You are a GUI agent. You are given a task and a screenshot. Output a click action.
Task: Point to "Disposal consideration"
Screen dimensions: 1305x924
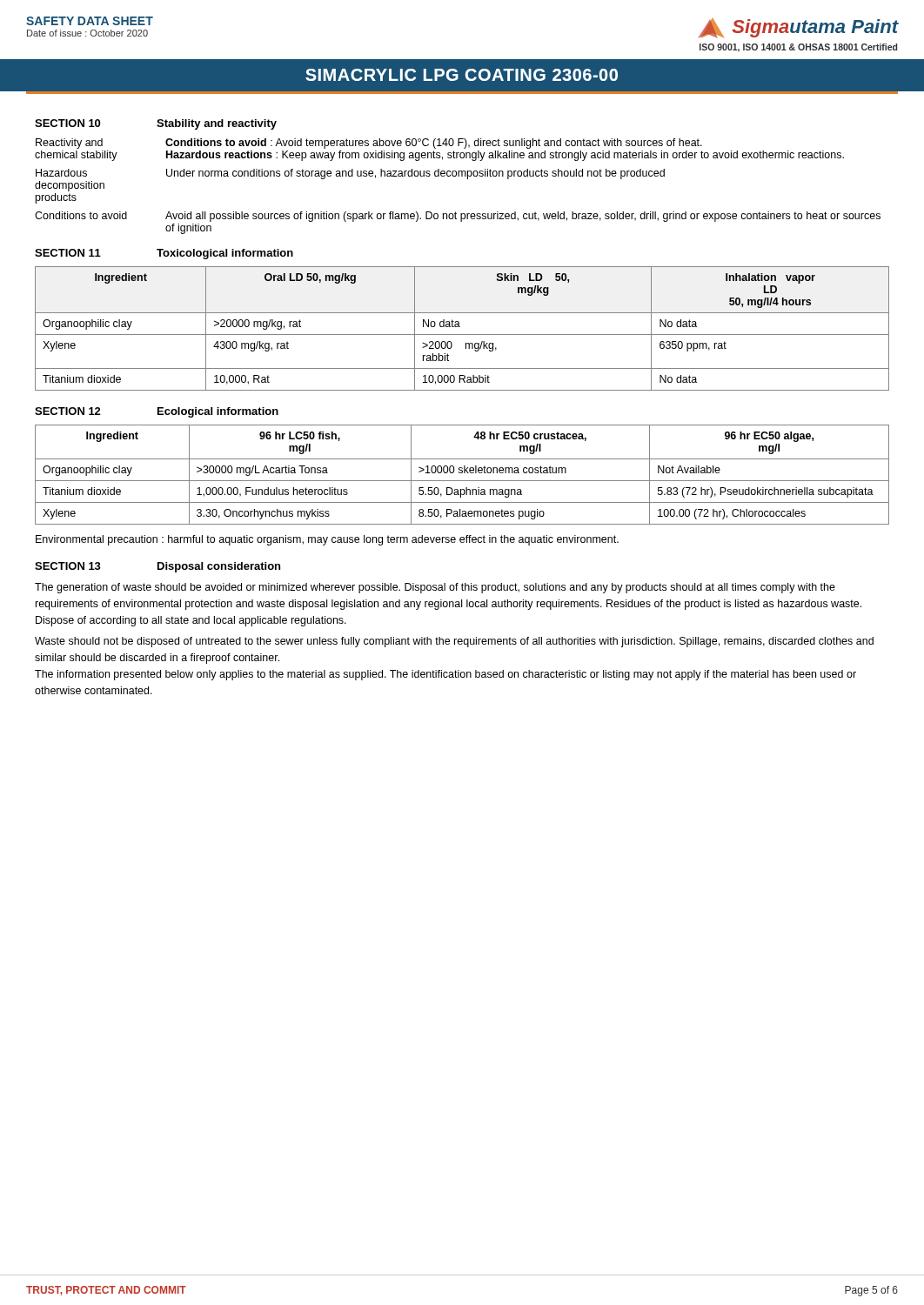[219, 566]
